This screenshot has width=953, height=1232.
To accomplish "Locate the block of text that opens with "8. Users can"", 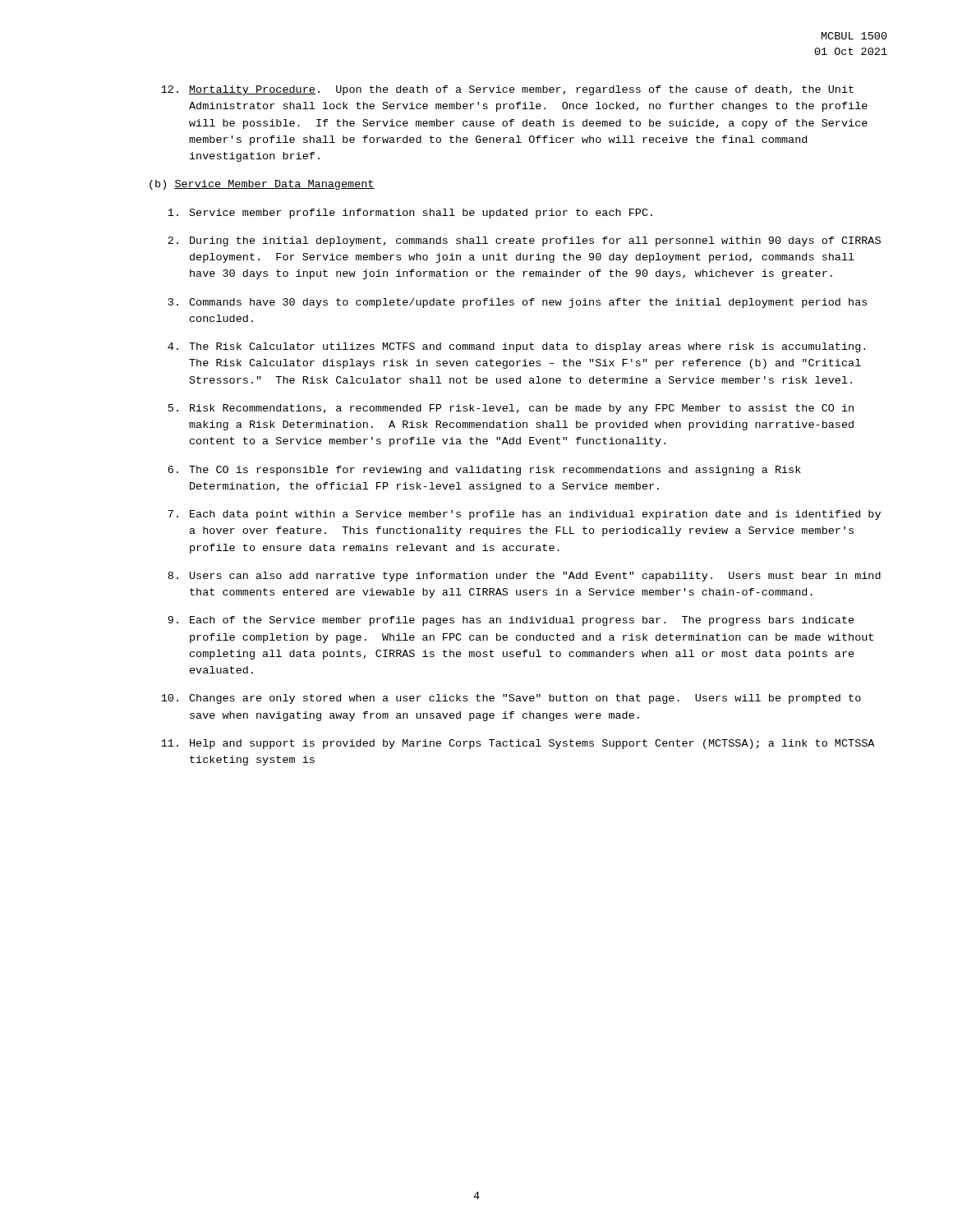I will (485, 585).
